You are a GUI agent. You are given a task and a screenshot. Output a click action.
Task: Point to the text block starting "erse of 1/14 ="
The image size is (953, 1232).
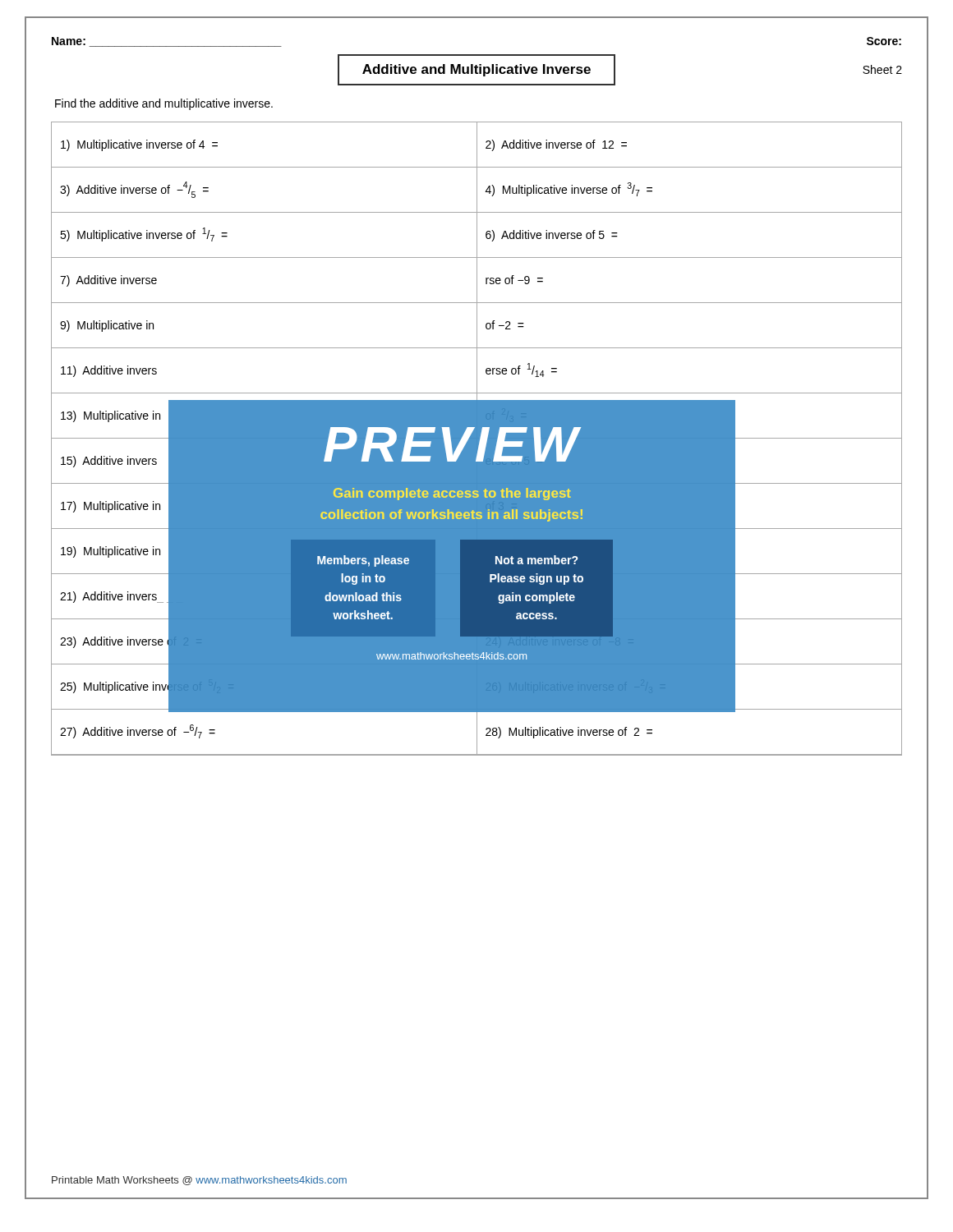point(521,370)
